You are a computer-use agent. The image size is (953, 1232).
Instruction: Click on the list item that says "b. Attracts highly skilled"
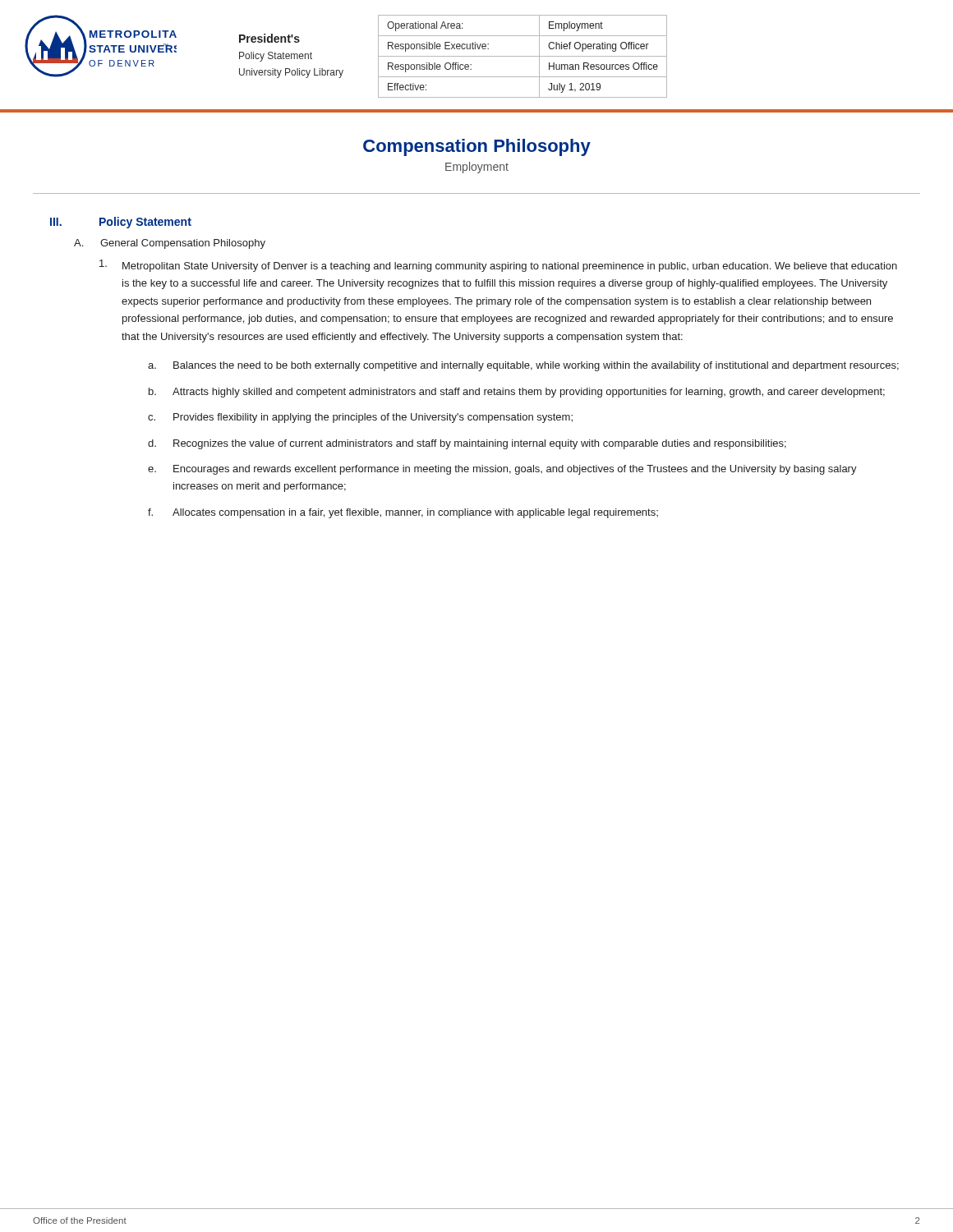point(517,391)
